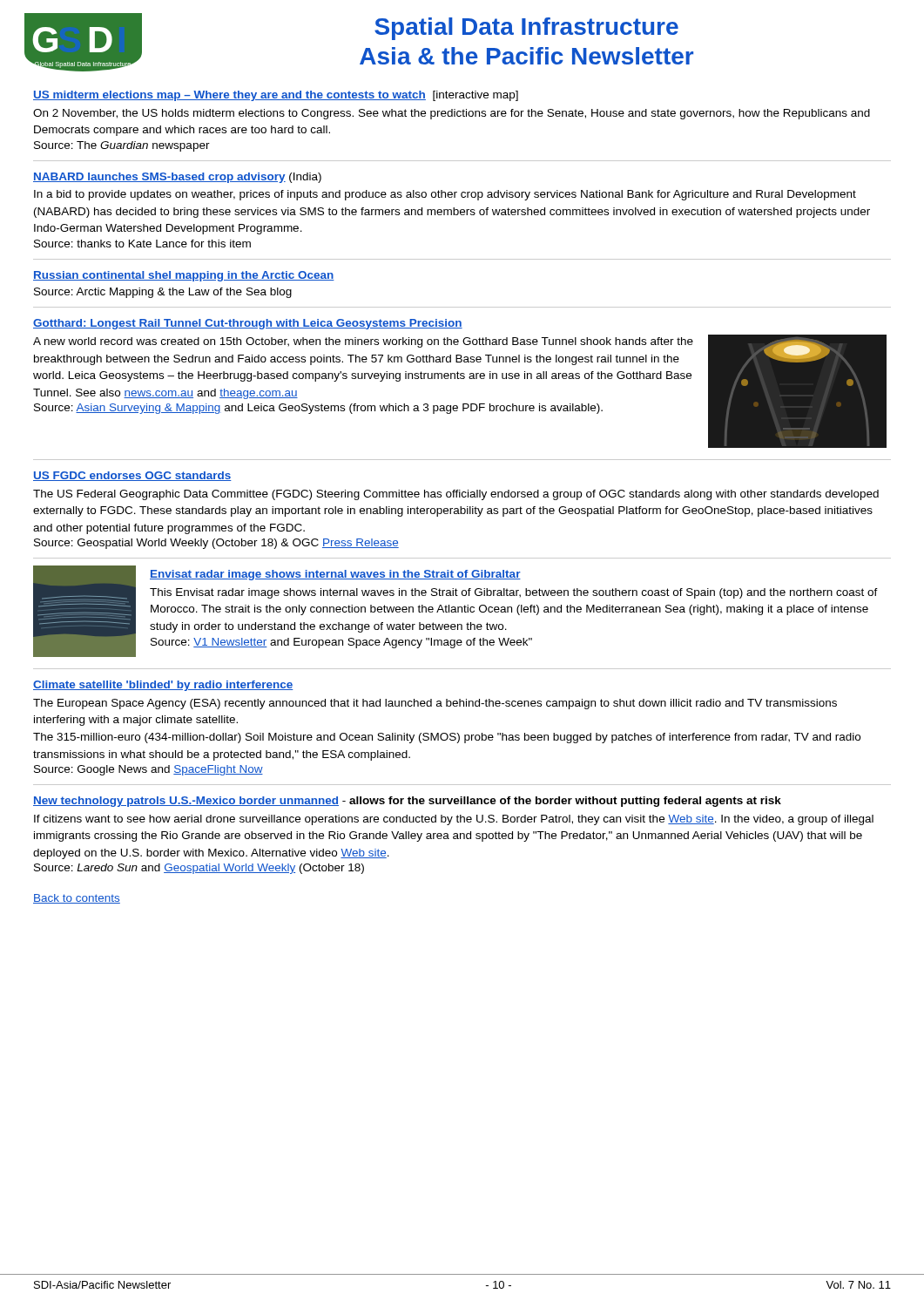This screenshot has width=924, height=1307.
Task: Select the logo
Action: tap(85, 41)
